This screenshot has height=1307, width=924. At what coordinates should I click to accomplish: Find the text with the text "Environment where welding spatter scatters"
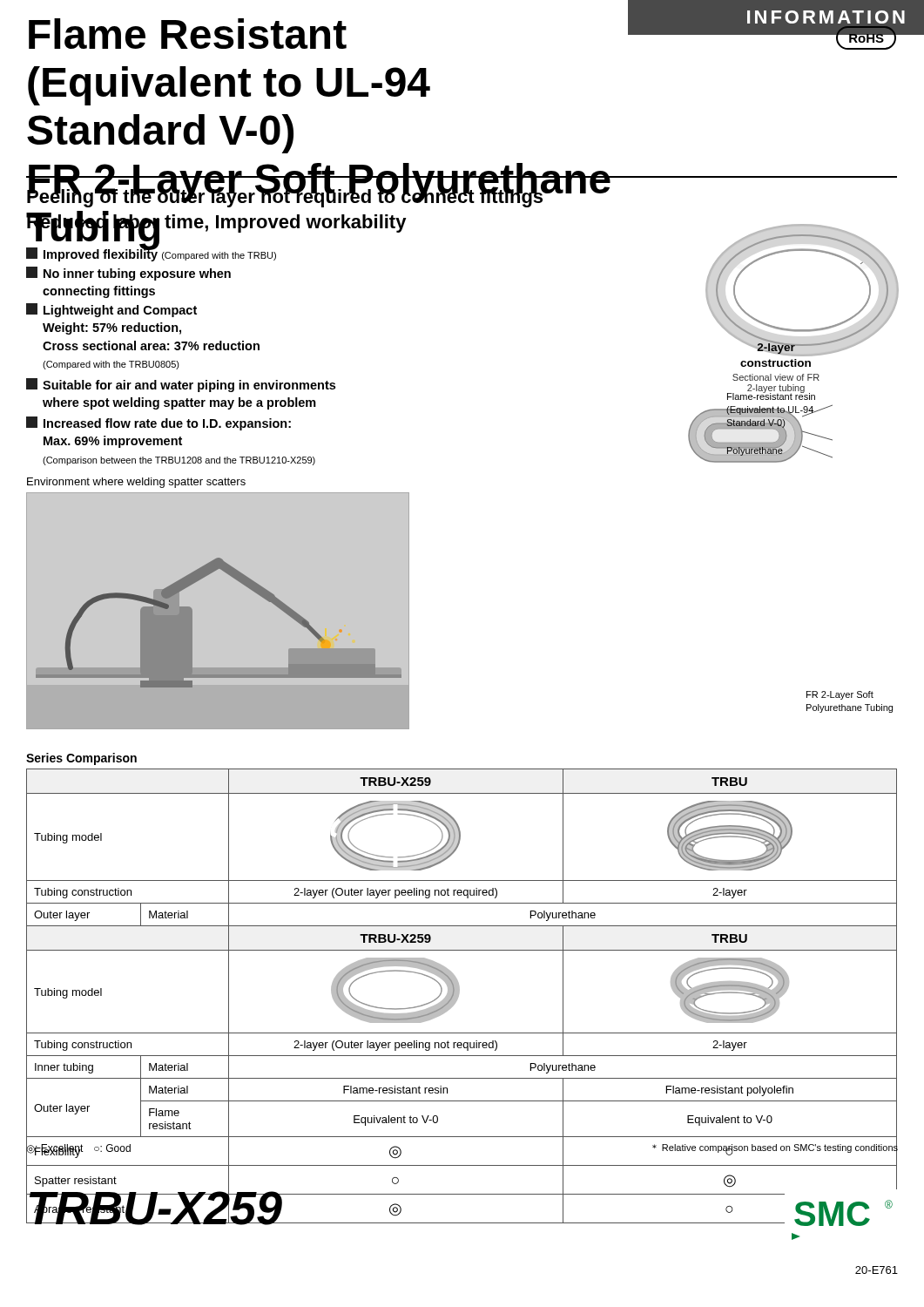(x=136, y=481)
